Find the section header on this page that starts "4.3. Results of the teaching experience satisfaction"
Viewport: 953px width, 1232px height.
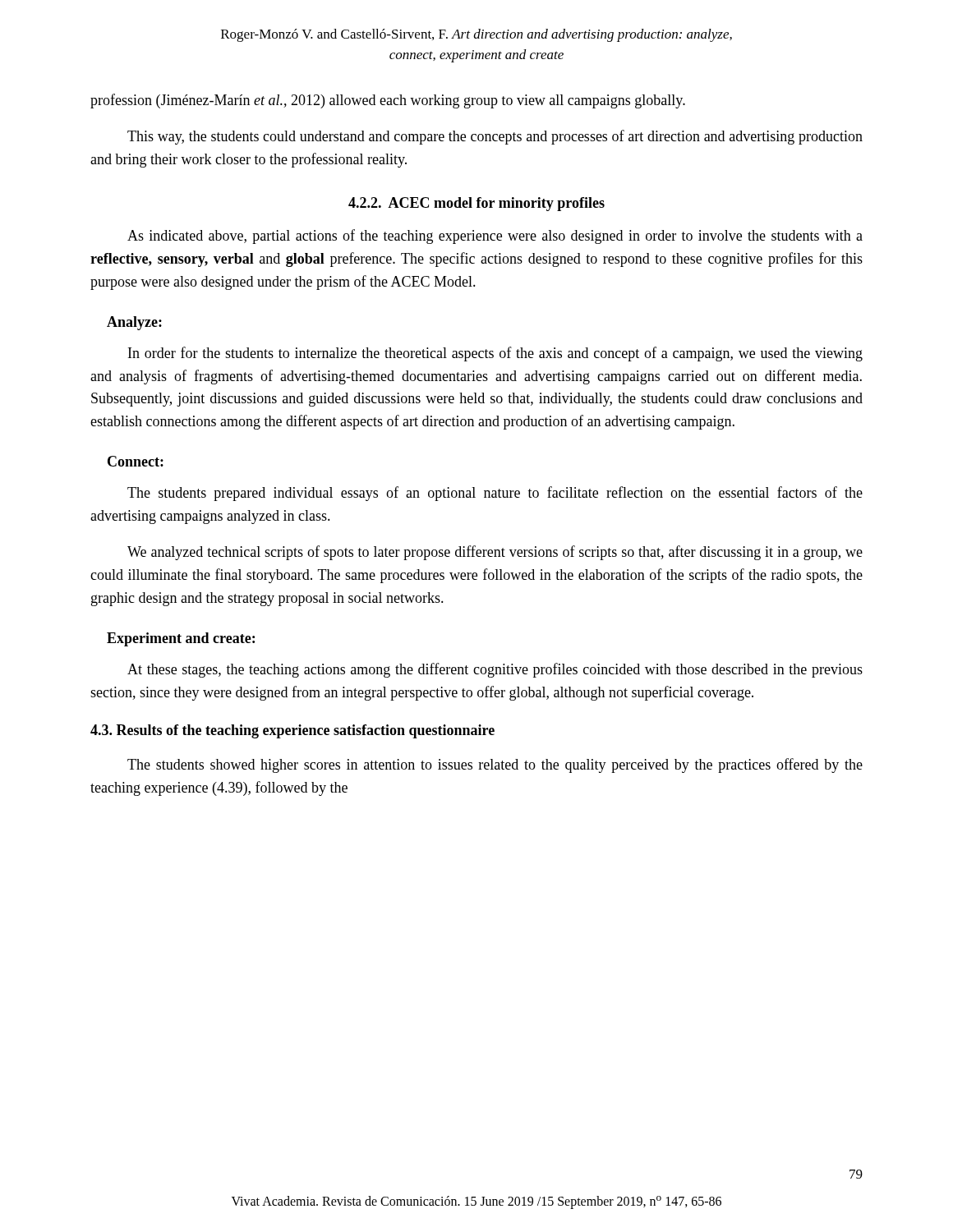coord(293,731)
